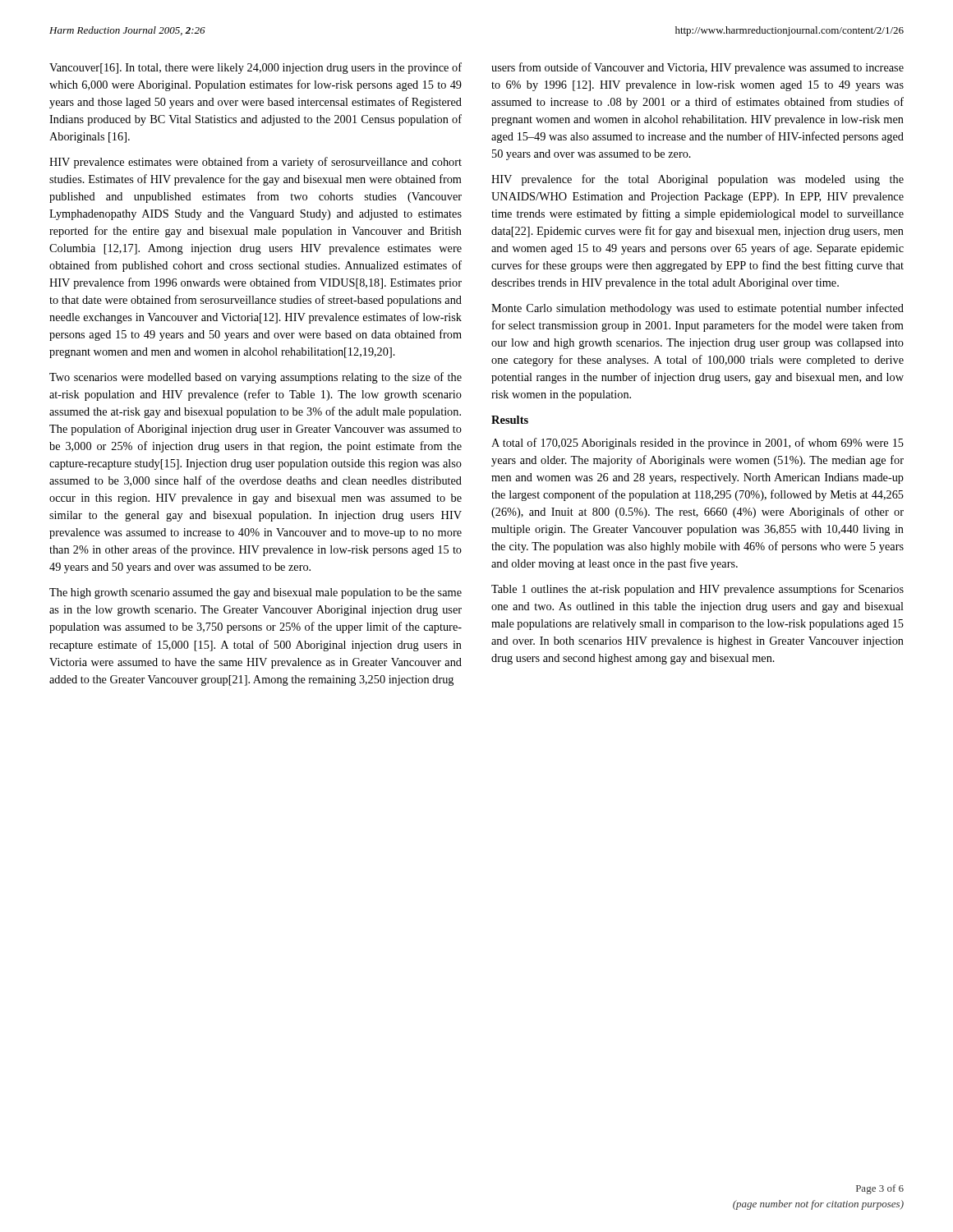Locate the text block with the text "The high growth"
This screenshot has width=953, height=1232.
coord(255,636)
